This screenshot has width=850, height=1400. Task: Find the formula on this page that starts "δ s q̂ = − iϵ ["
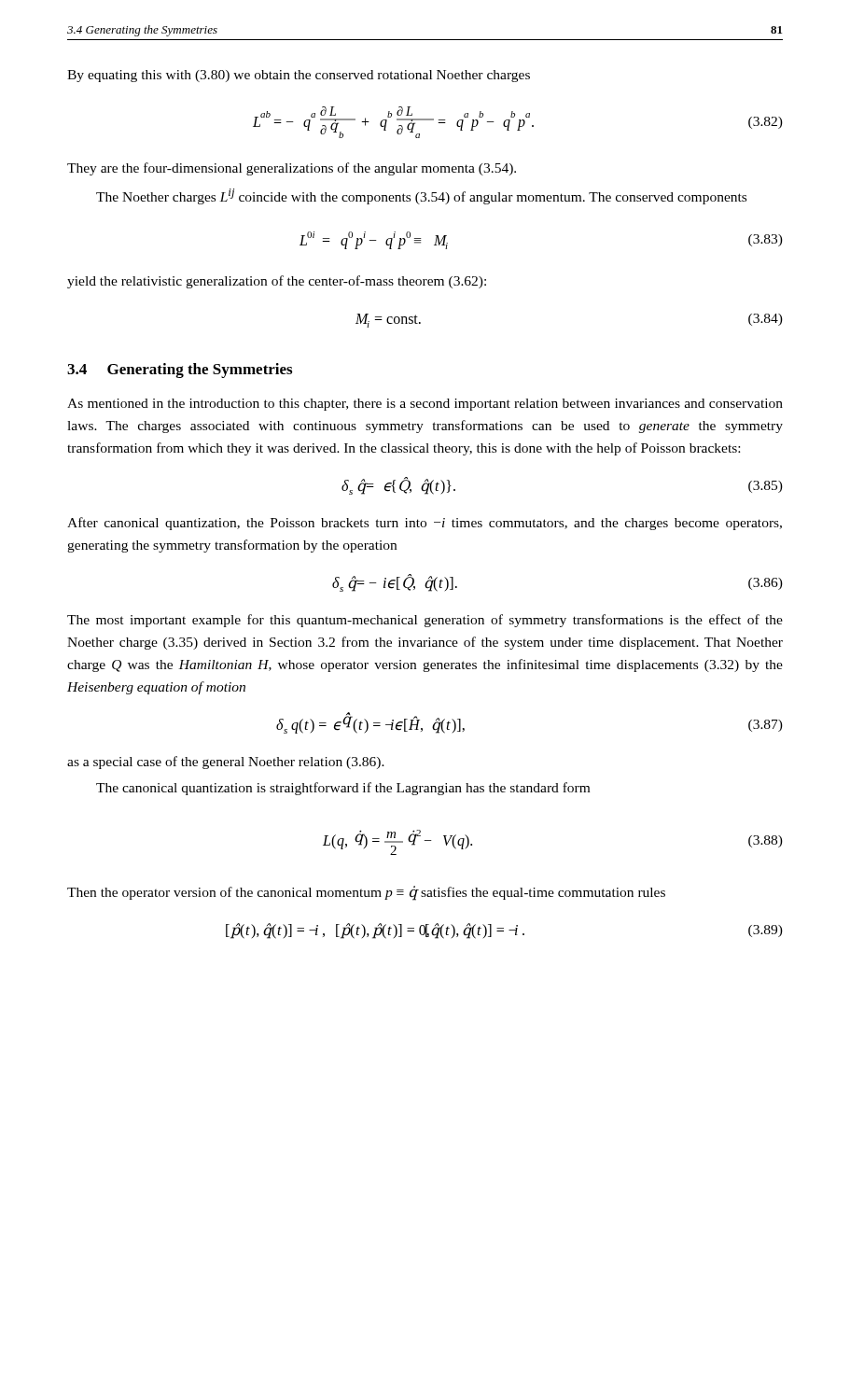[391, 584]
